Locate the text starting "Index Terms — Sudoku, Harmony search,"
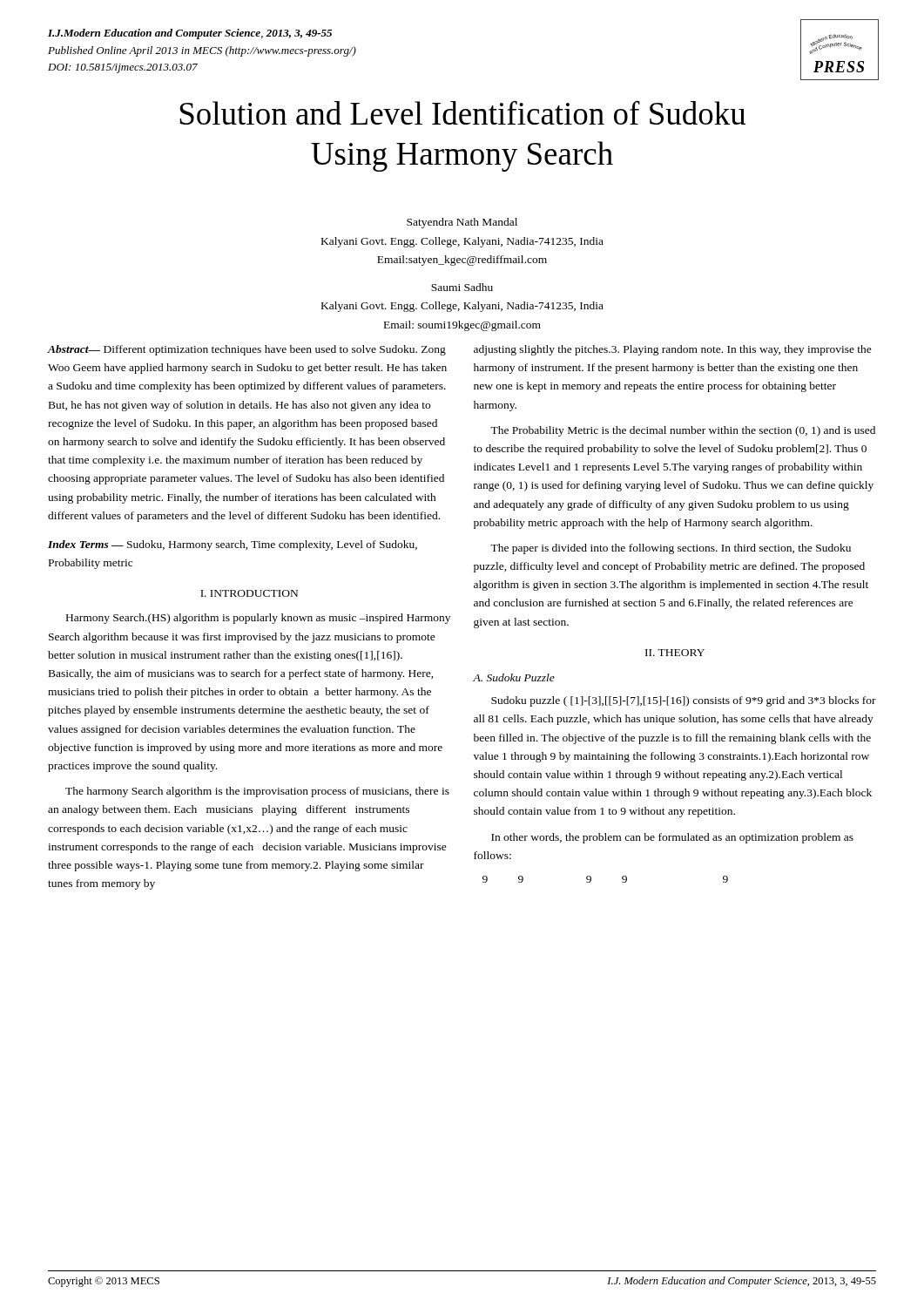The width and height of the screenshot is (924, 1307). pos(249,553)
